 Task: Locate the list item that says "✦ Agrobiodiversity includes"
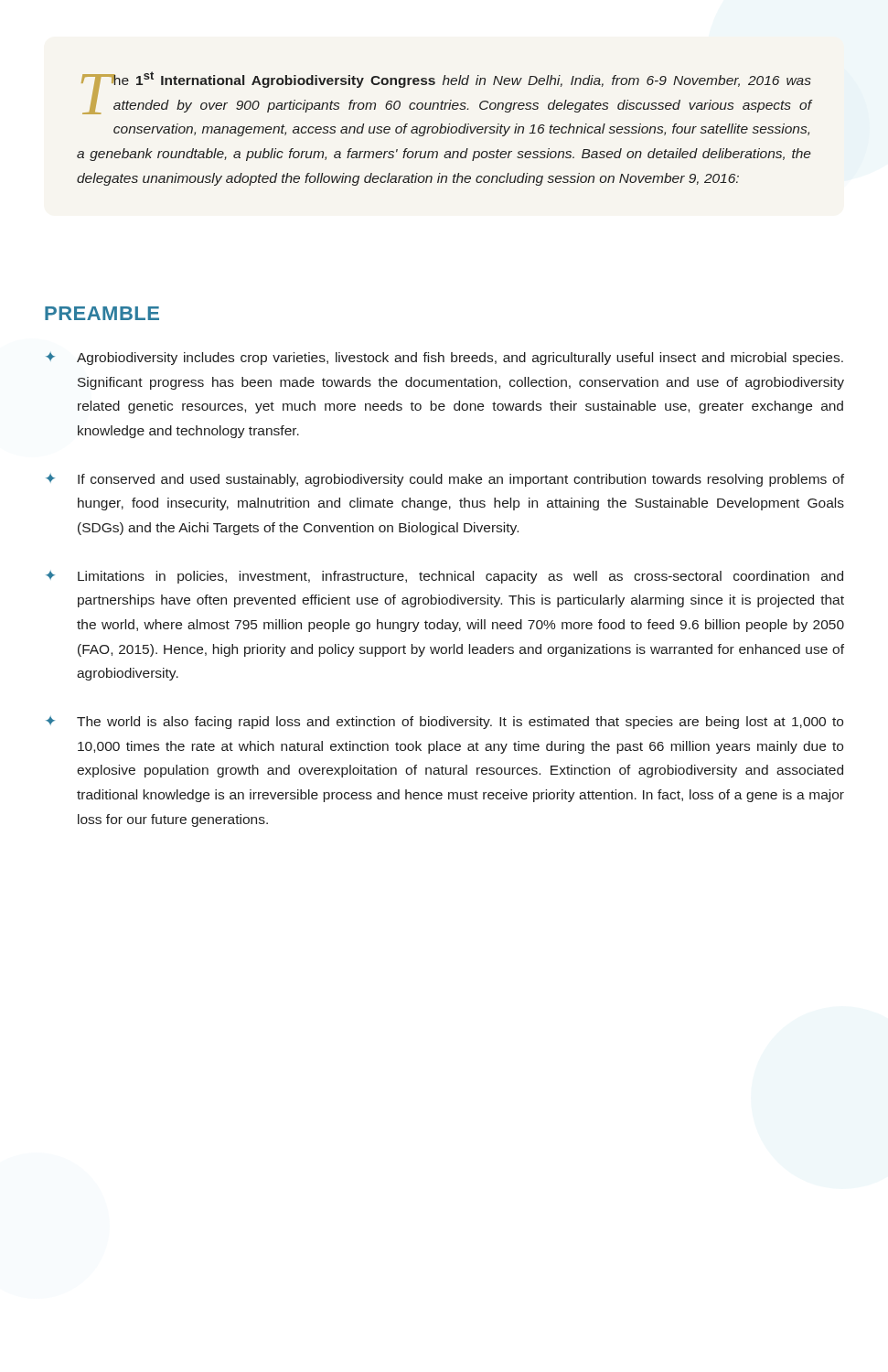tap(444, 395)
